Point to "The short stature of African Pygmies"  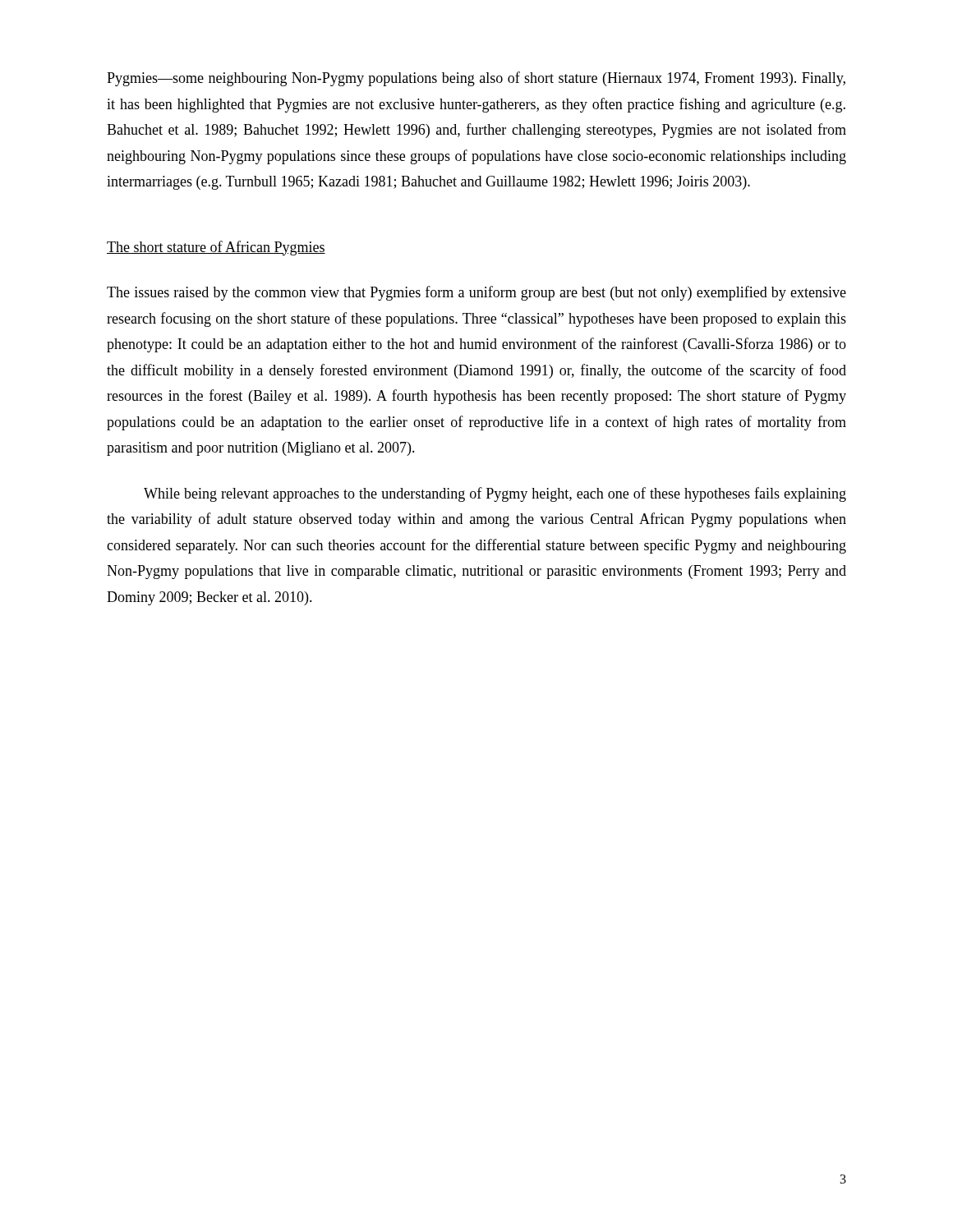pos(216,247)
